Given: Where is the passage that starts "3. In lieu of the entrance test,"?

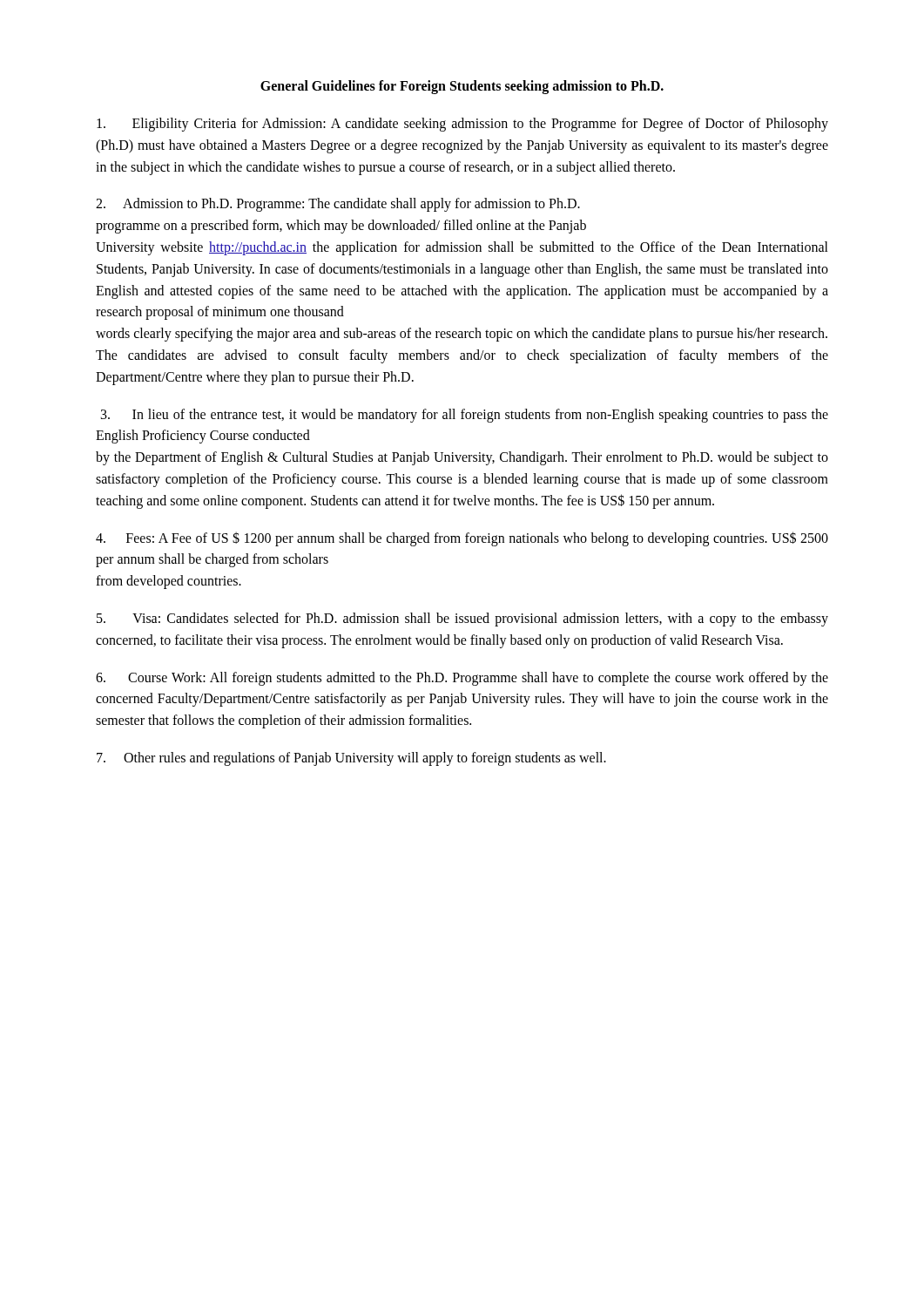Looking at the screenshot, I should pos(462,457).
